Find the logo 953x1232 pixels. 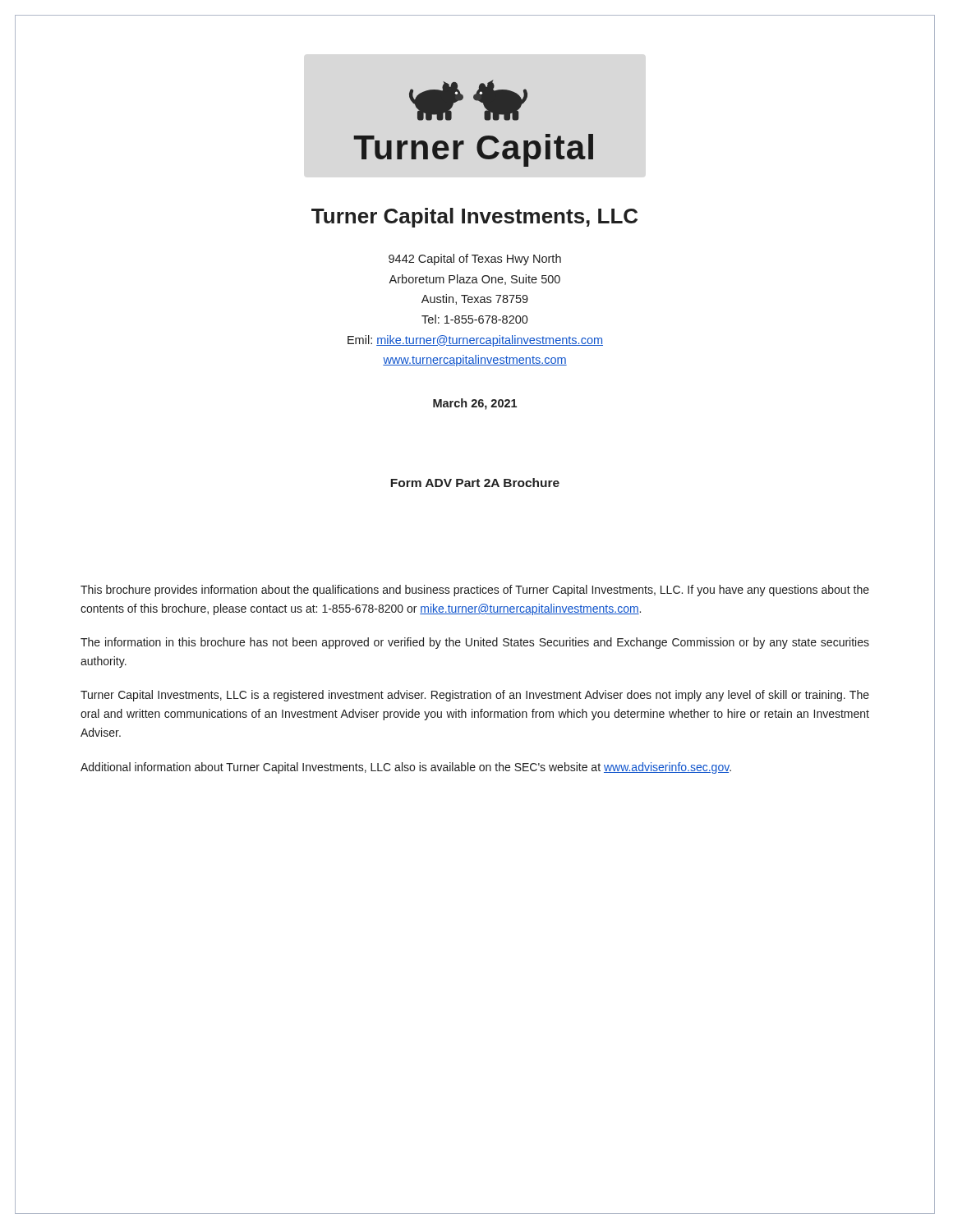click(475, 116)
